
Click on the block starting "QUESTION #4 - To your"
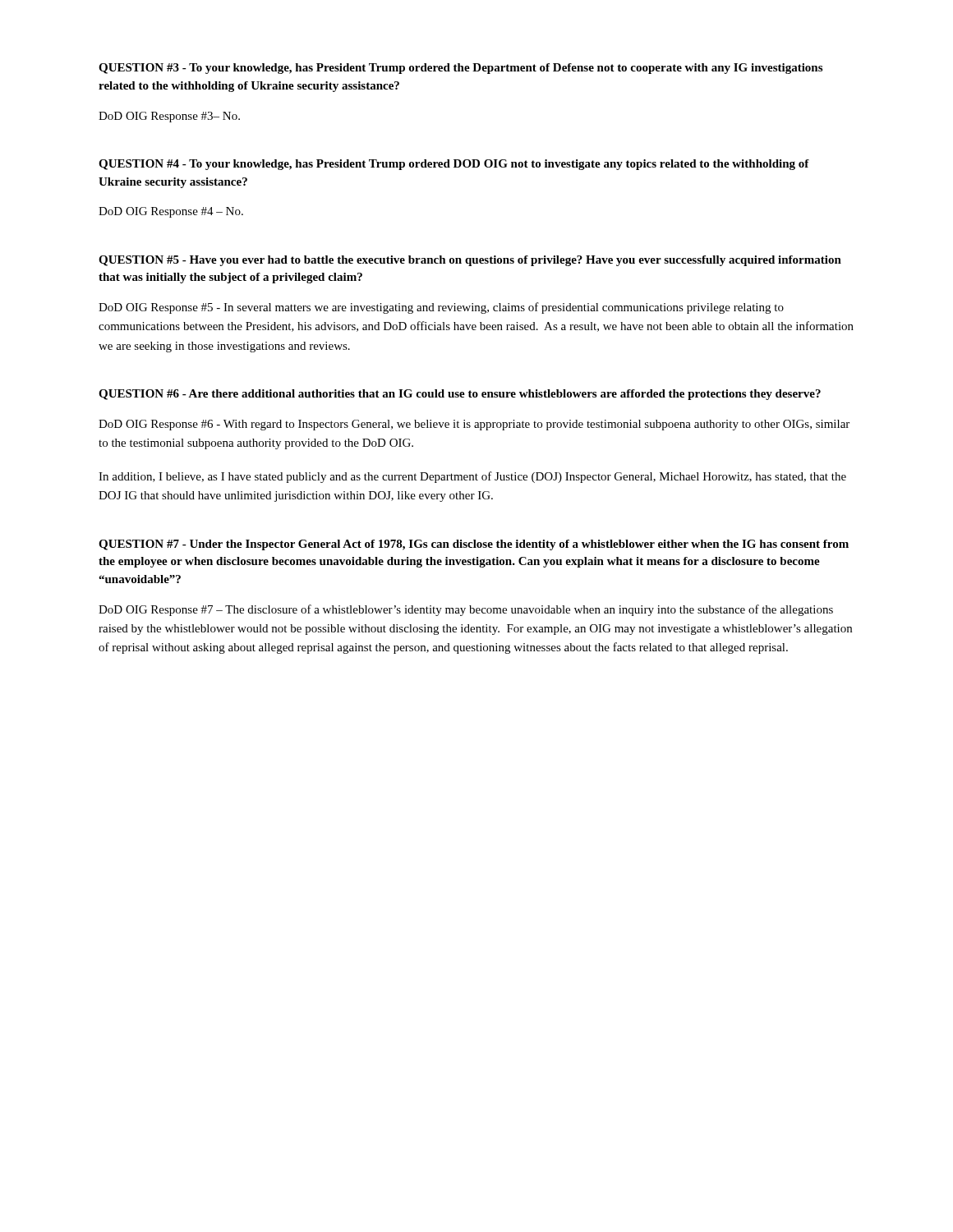pos(454,172)
